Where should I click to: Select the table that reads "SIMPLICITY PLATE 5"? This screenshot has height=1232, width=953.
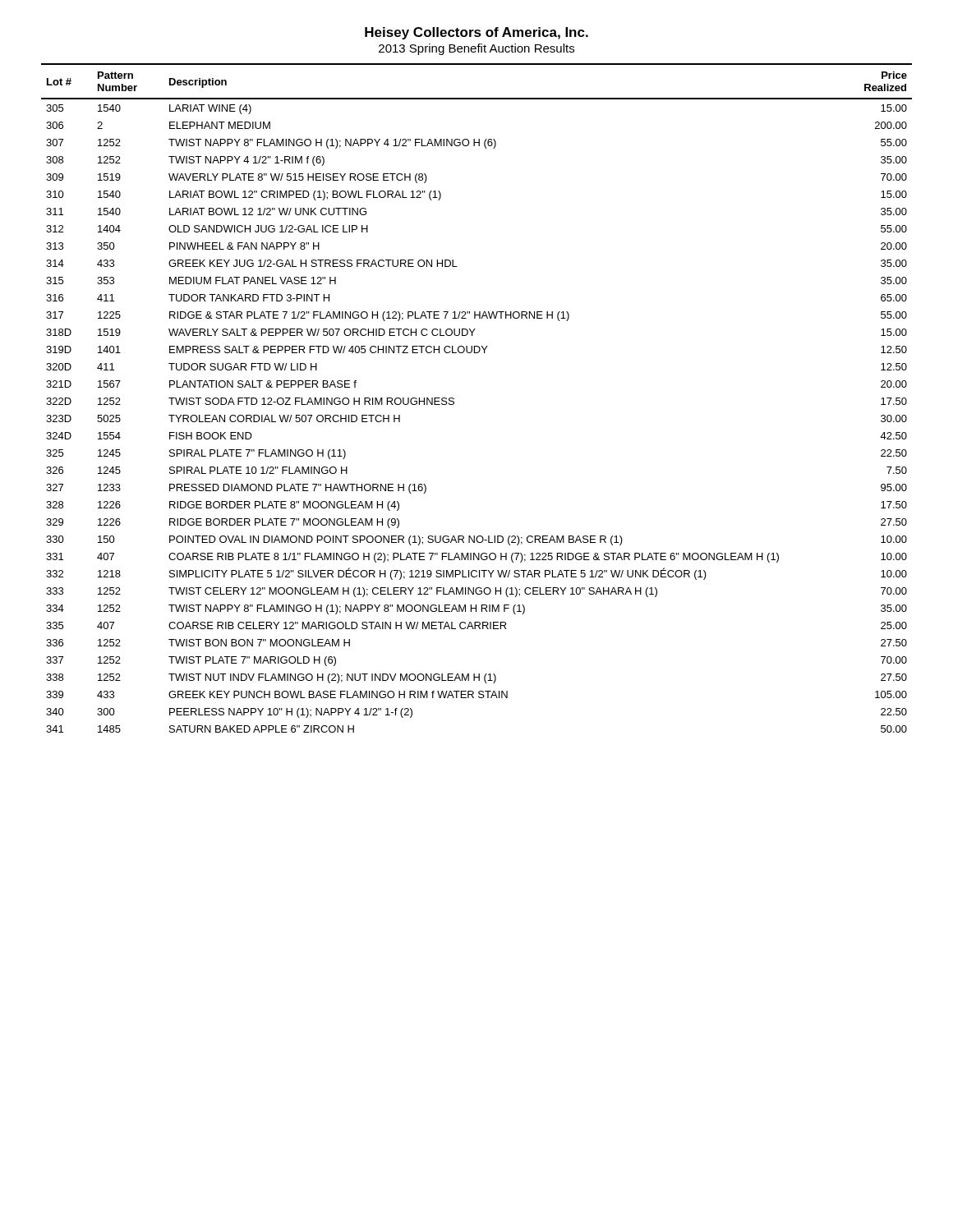476,400
